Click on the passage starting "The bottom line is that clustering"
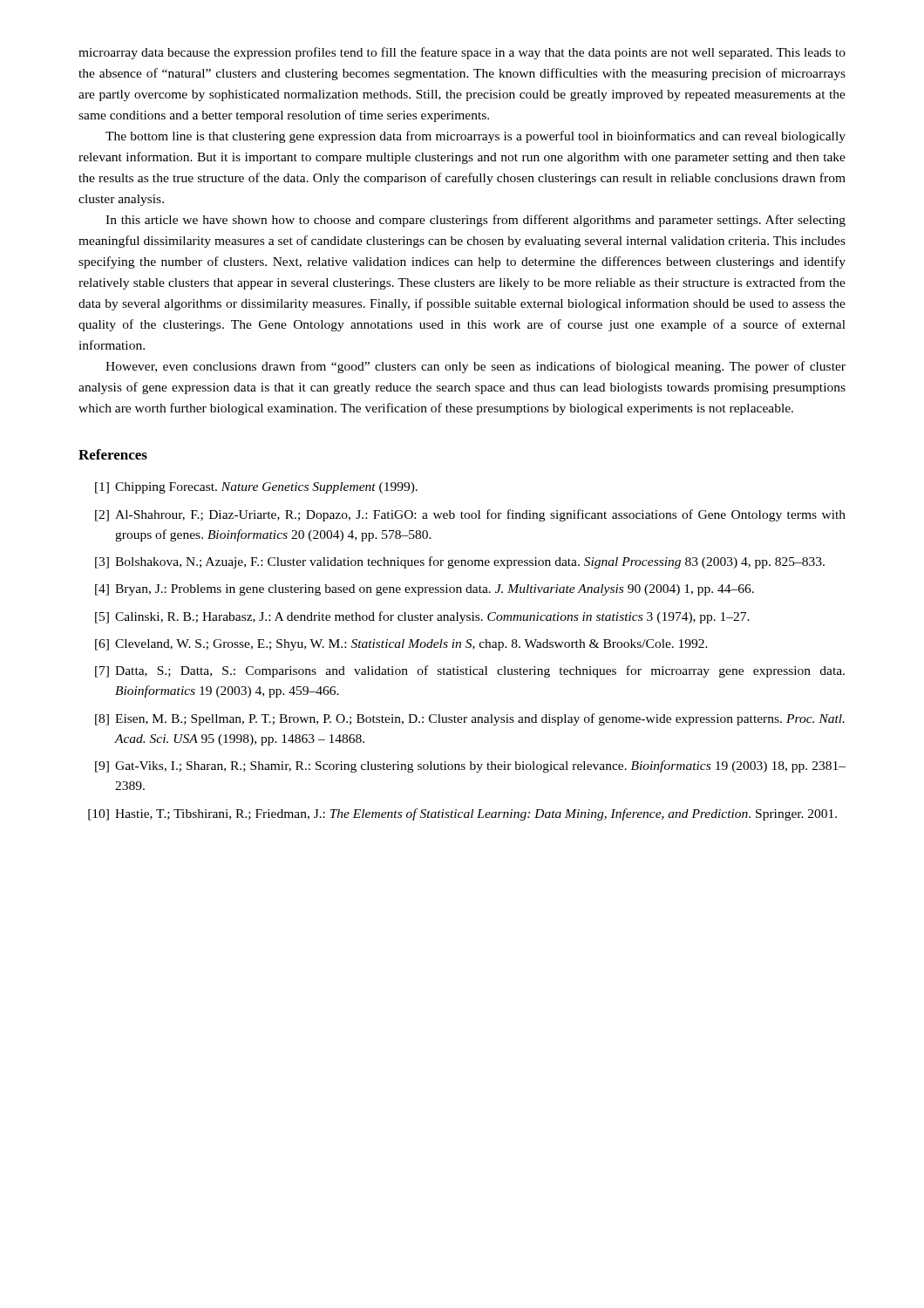924x1308 pixels. click(x=462, y=167)
